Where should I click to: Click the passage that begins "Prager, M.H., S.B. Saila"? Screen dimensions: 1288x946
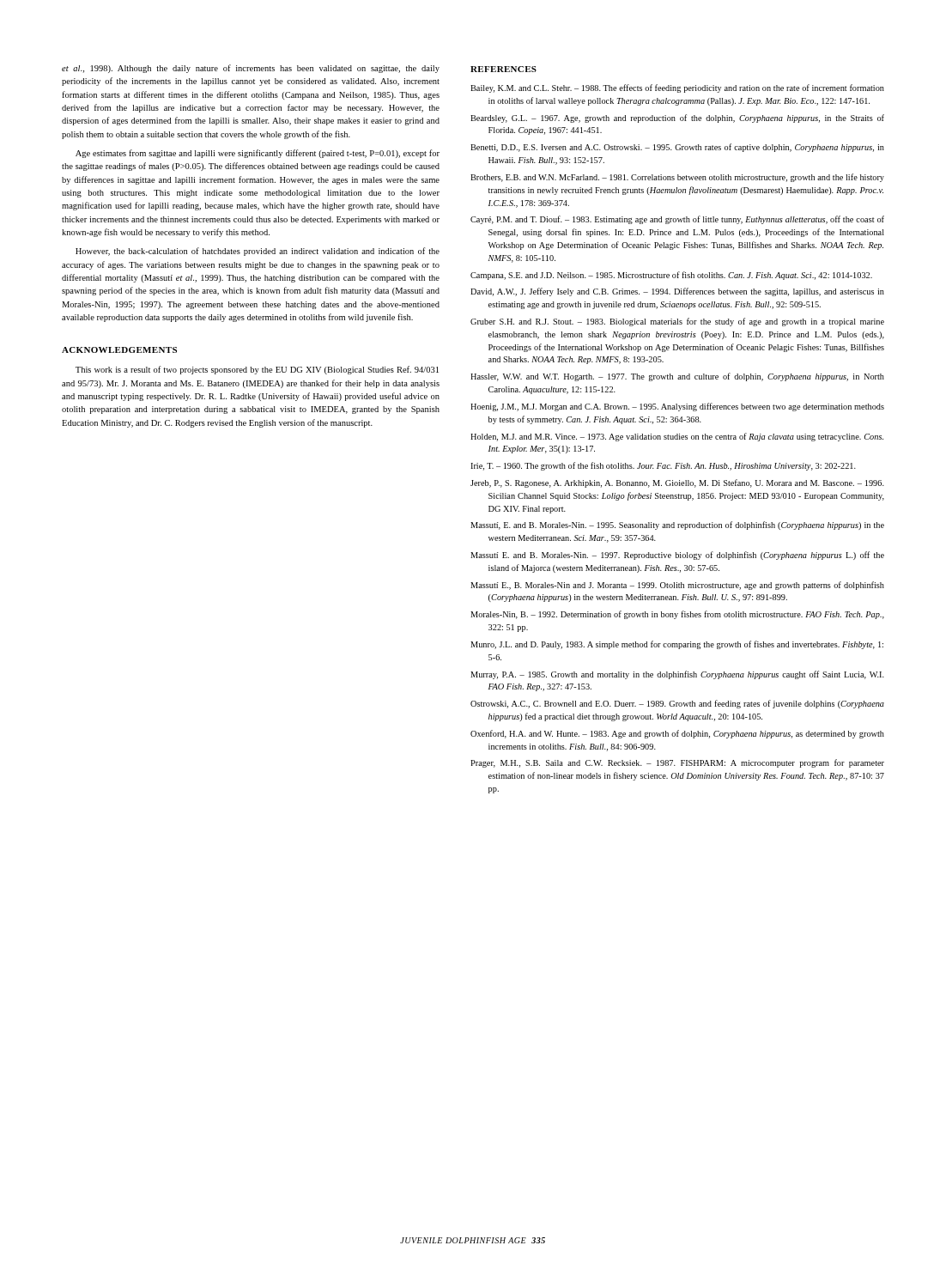click(x=677, y=777)
